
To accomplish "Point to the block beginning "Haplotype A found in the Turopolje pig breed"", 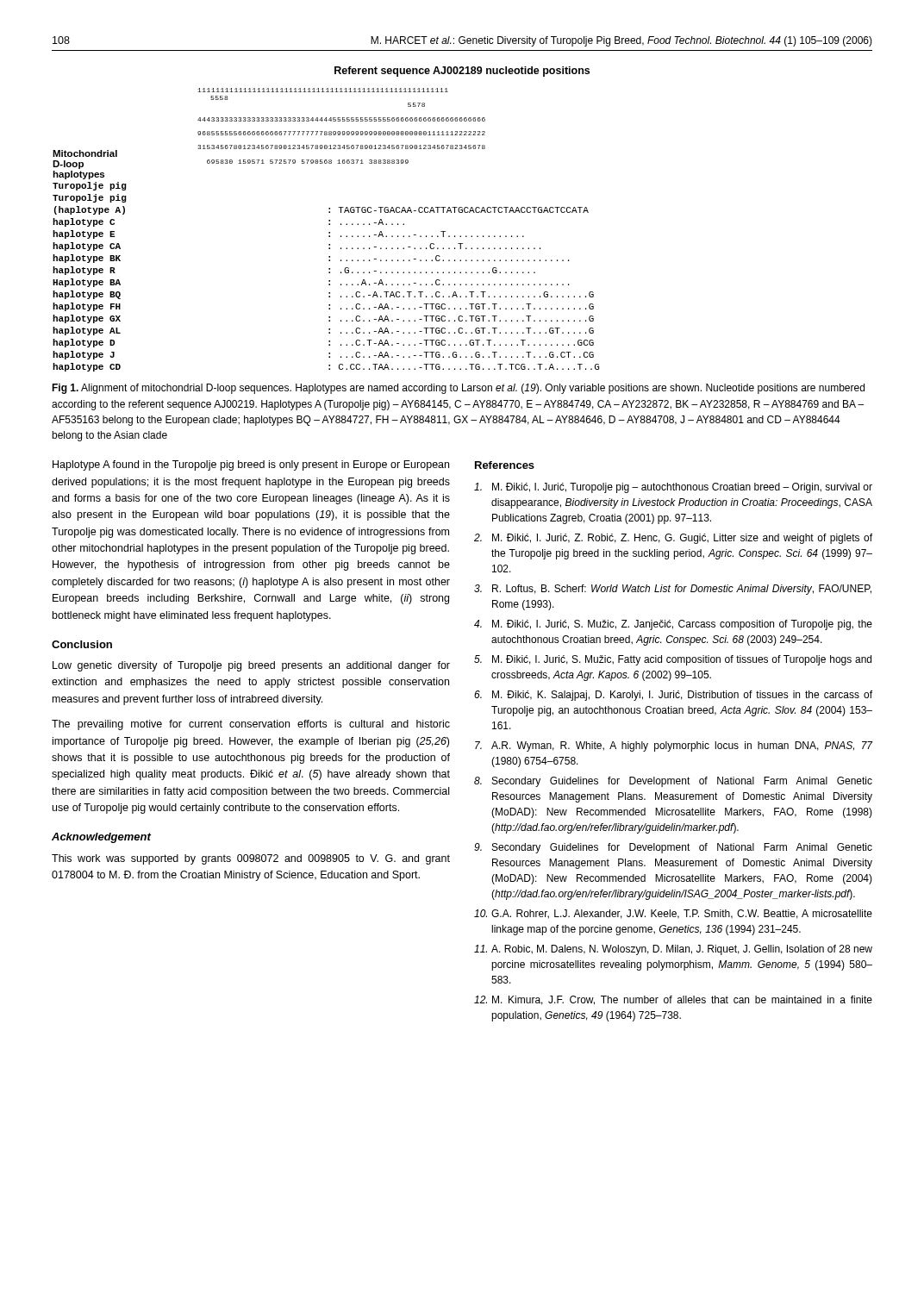I will coord(251,540).
